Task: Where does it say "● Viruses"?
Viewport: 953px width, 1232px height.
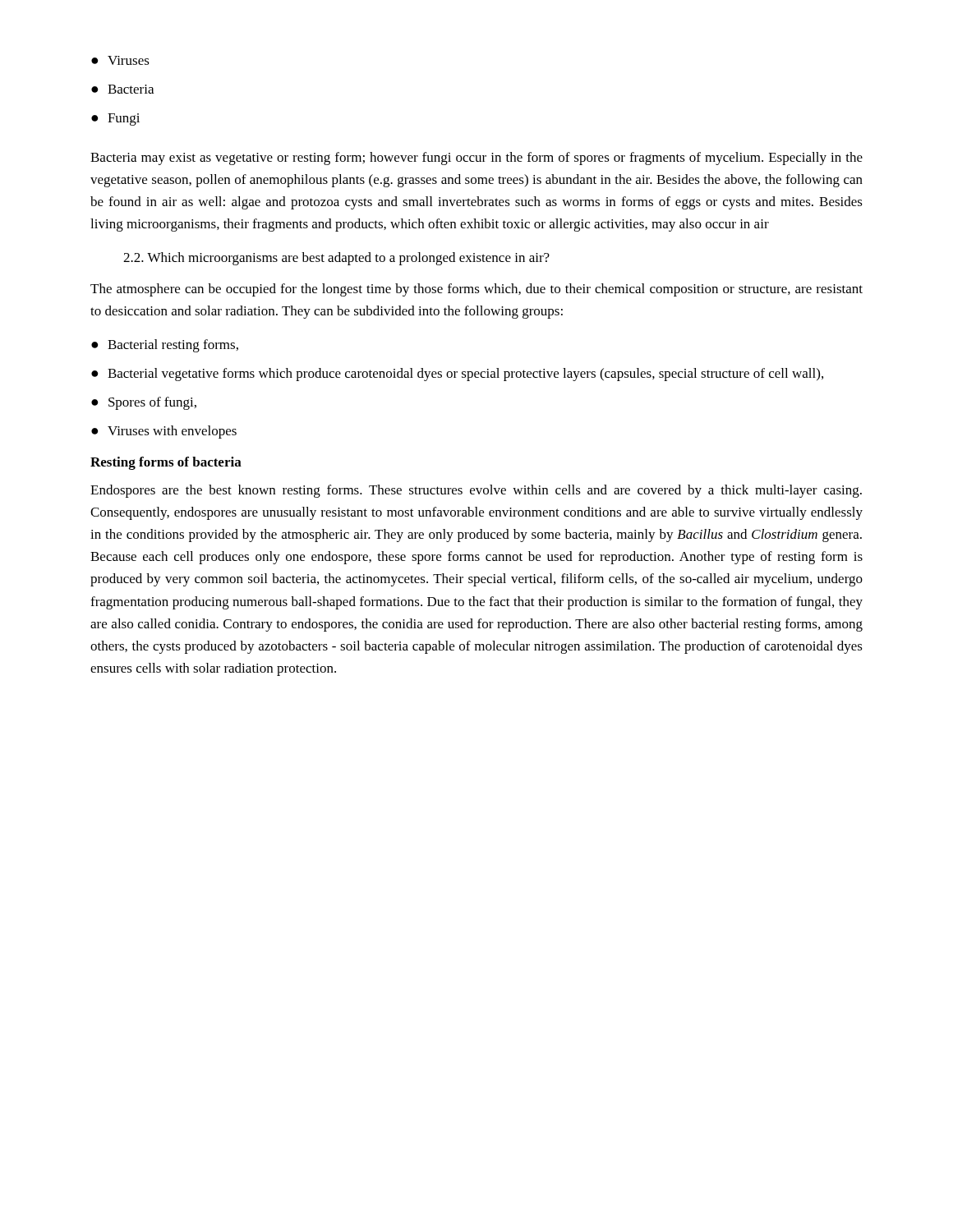Action: point(120,60)
